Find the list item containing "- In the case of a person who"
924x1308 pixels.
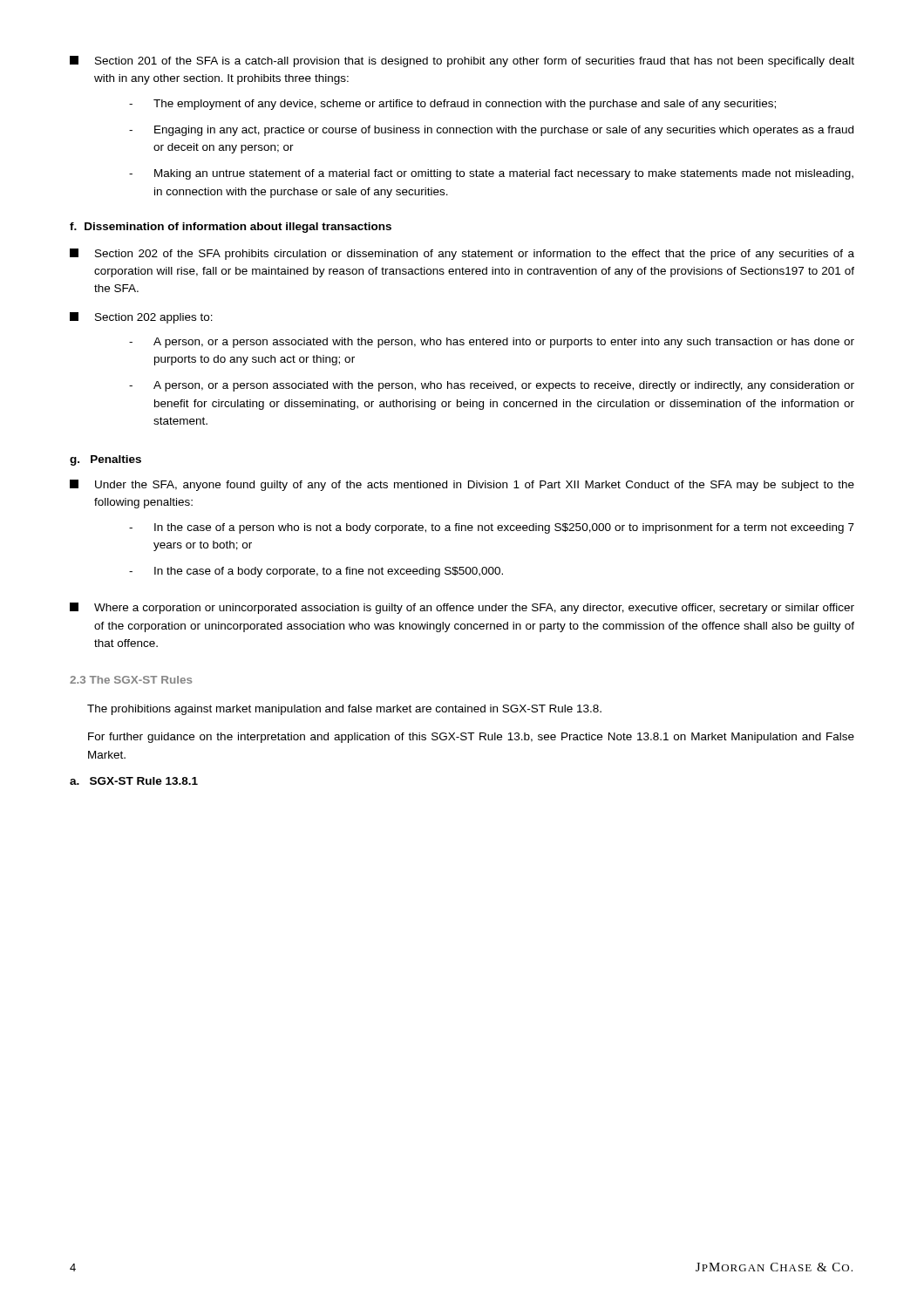[492, 536]
